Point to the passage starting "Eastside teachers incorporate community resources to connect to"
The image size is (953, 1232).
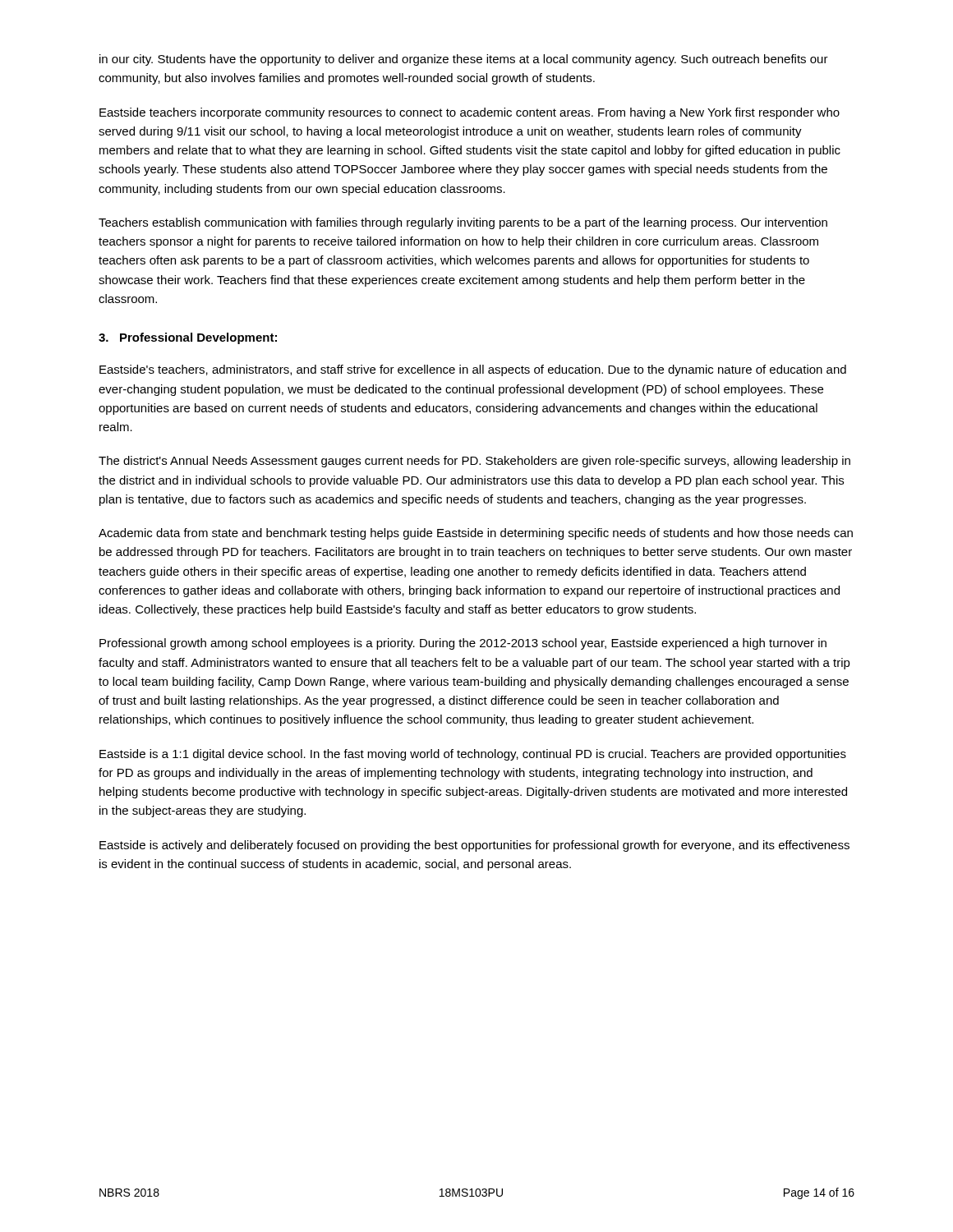point(469,150)
